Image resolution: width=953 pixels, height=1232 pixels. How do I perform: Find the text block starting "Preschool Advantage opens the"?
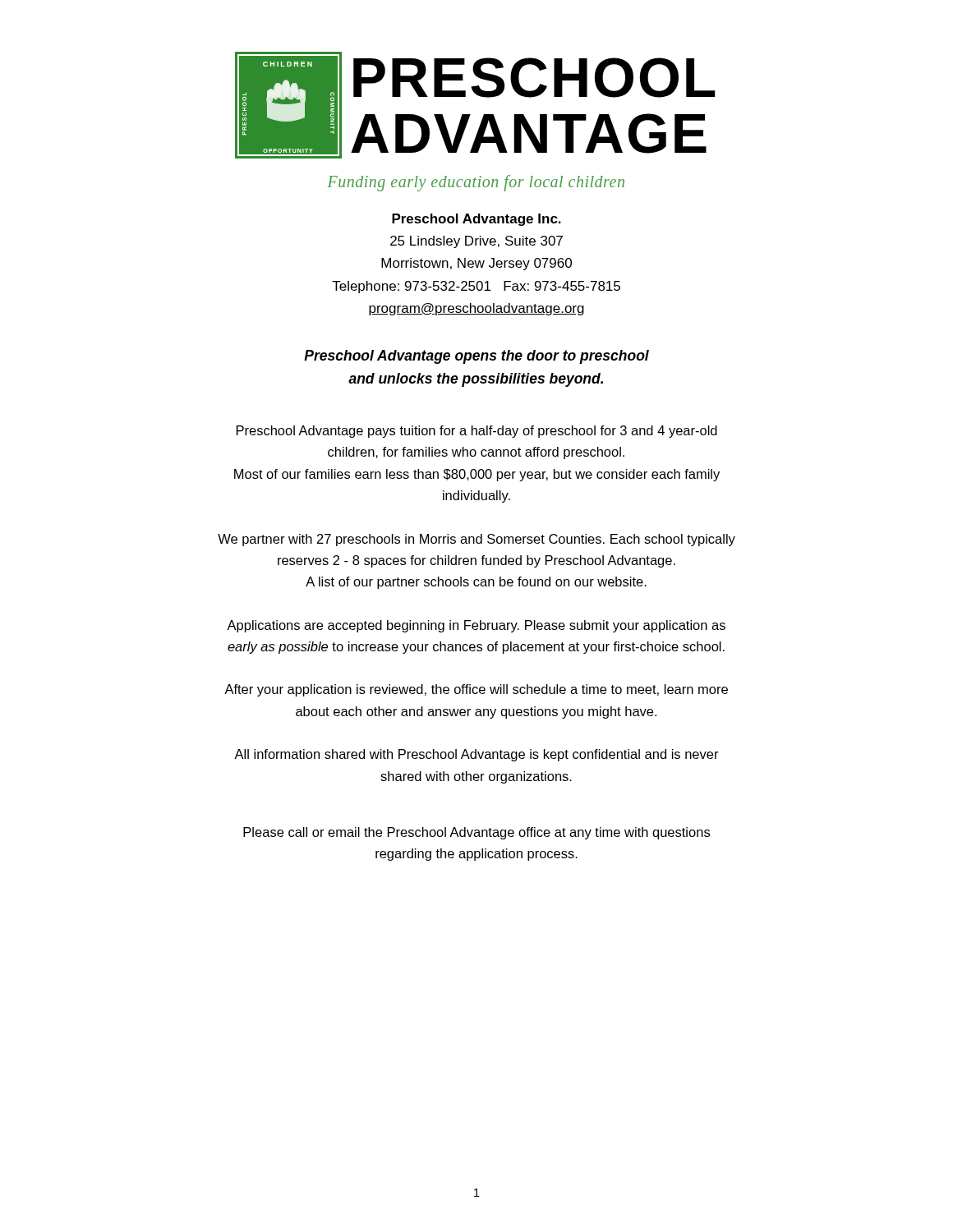click(476, 367)
